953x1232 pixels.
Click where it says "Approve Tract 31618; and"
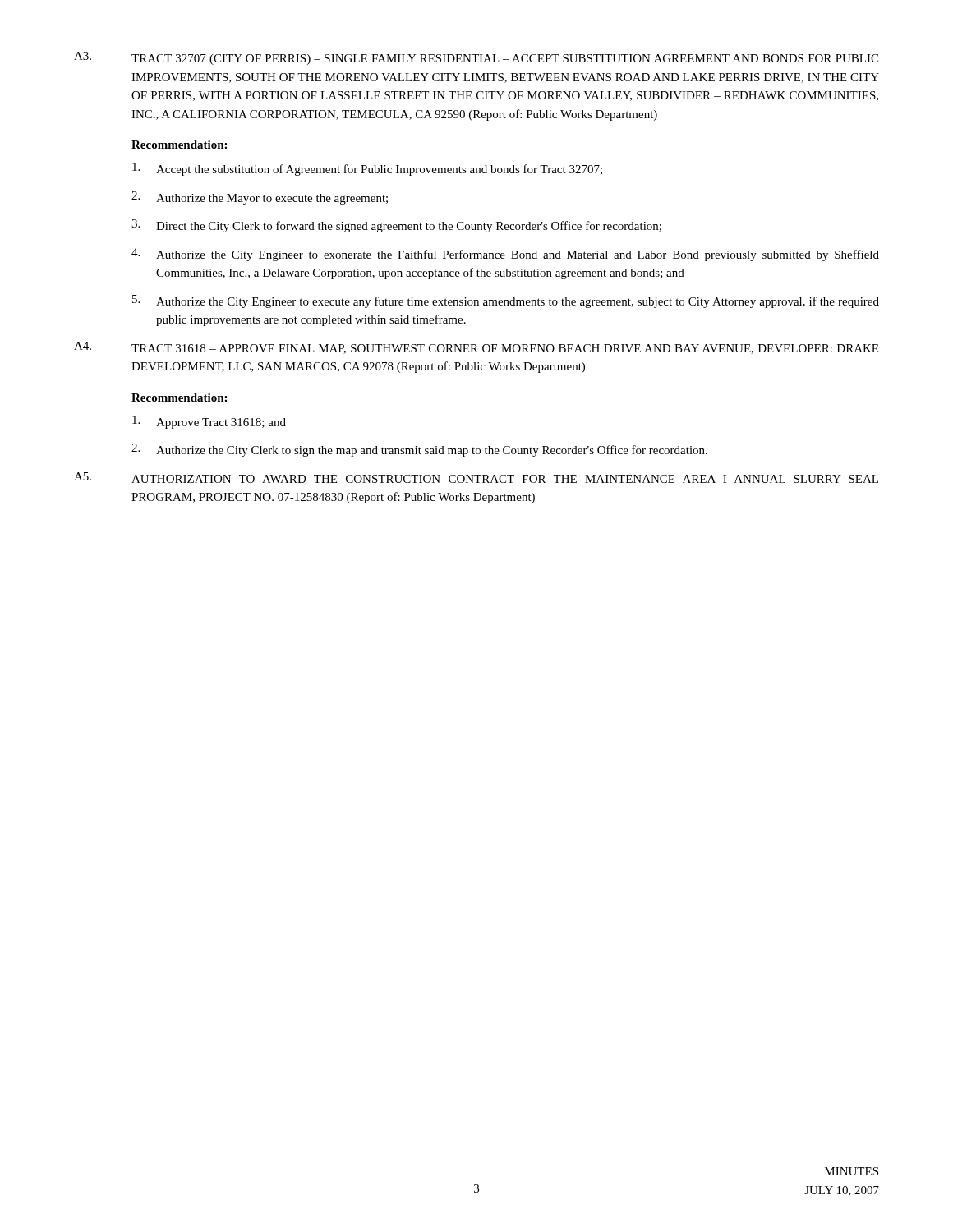pos(209,422)
